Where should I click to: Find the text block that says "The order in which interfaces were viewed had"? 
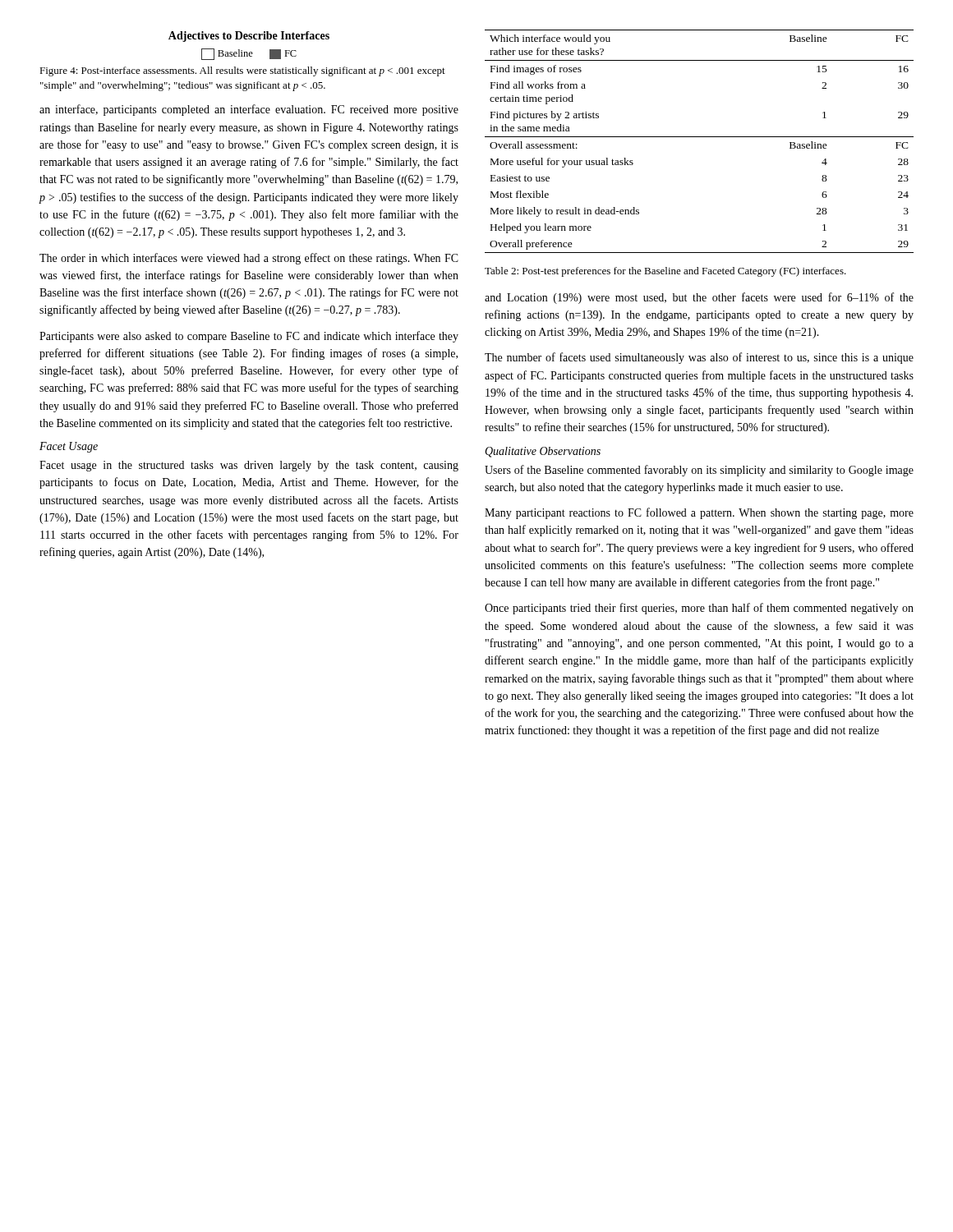249,284
